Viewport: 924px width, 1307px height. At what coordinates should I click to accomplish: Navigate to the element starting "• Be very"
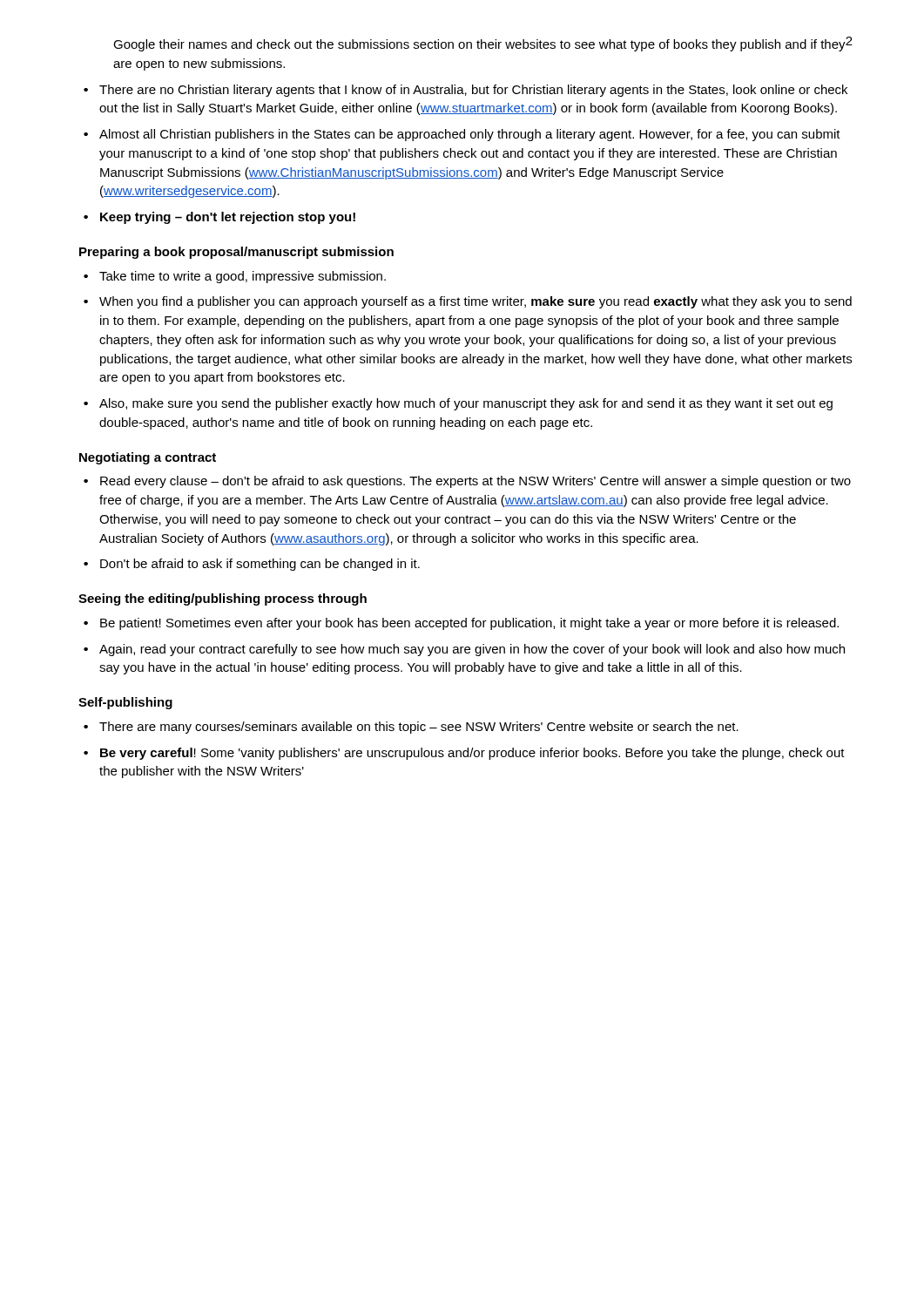(x=464, y=761)
